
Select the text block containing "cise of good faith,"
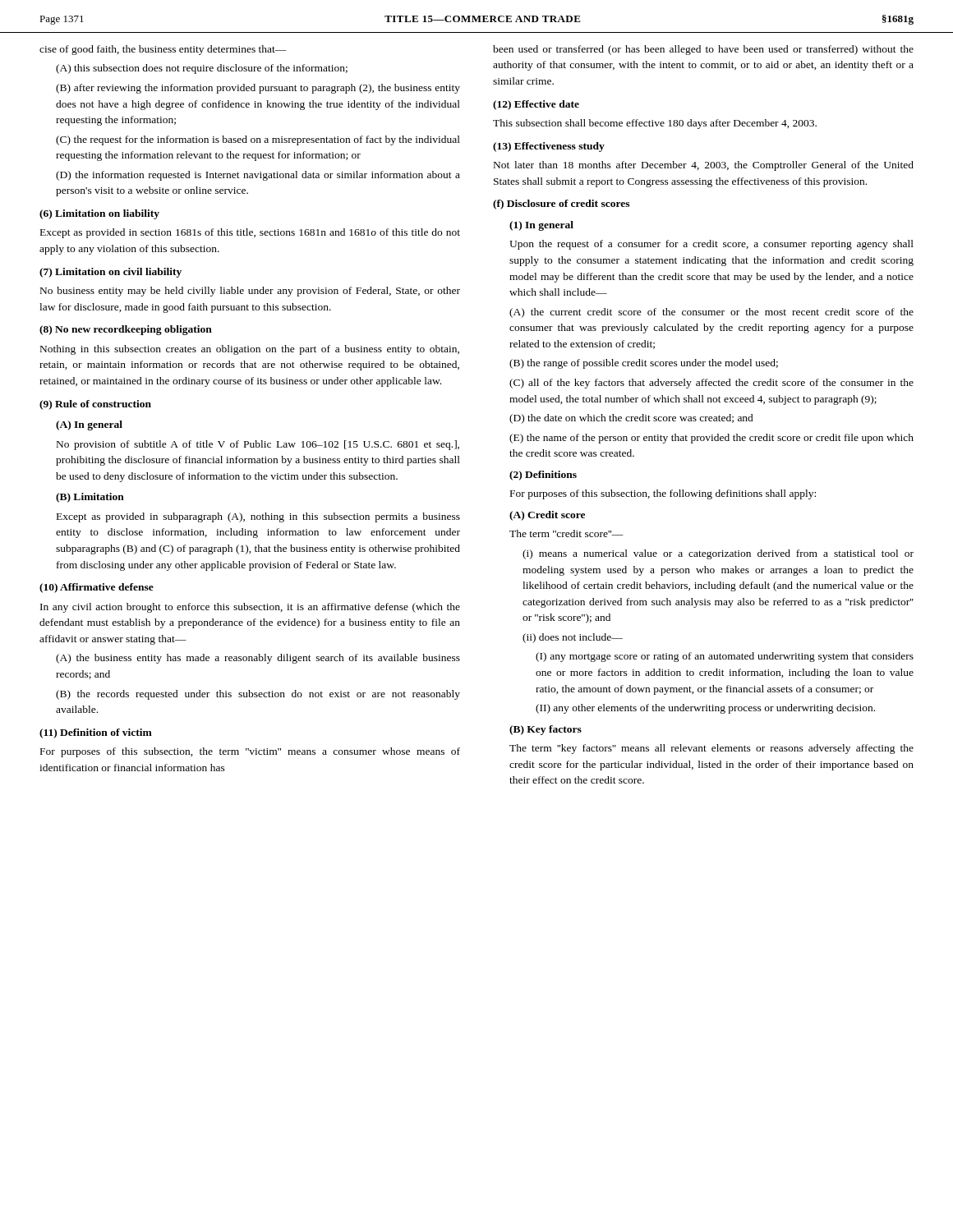[x=250, y=49]
